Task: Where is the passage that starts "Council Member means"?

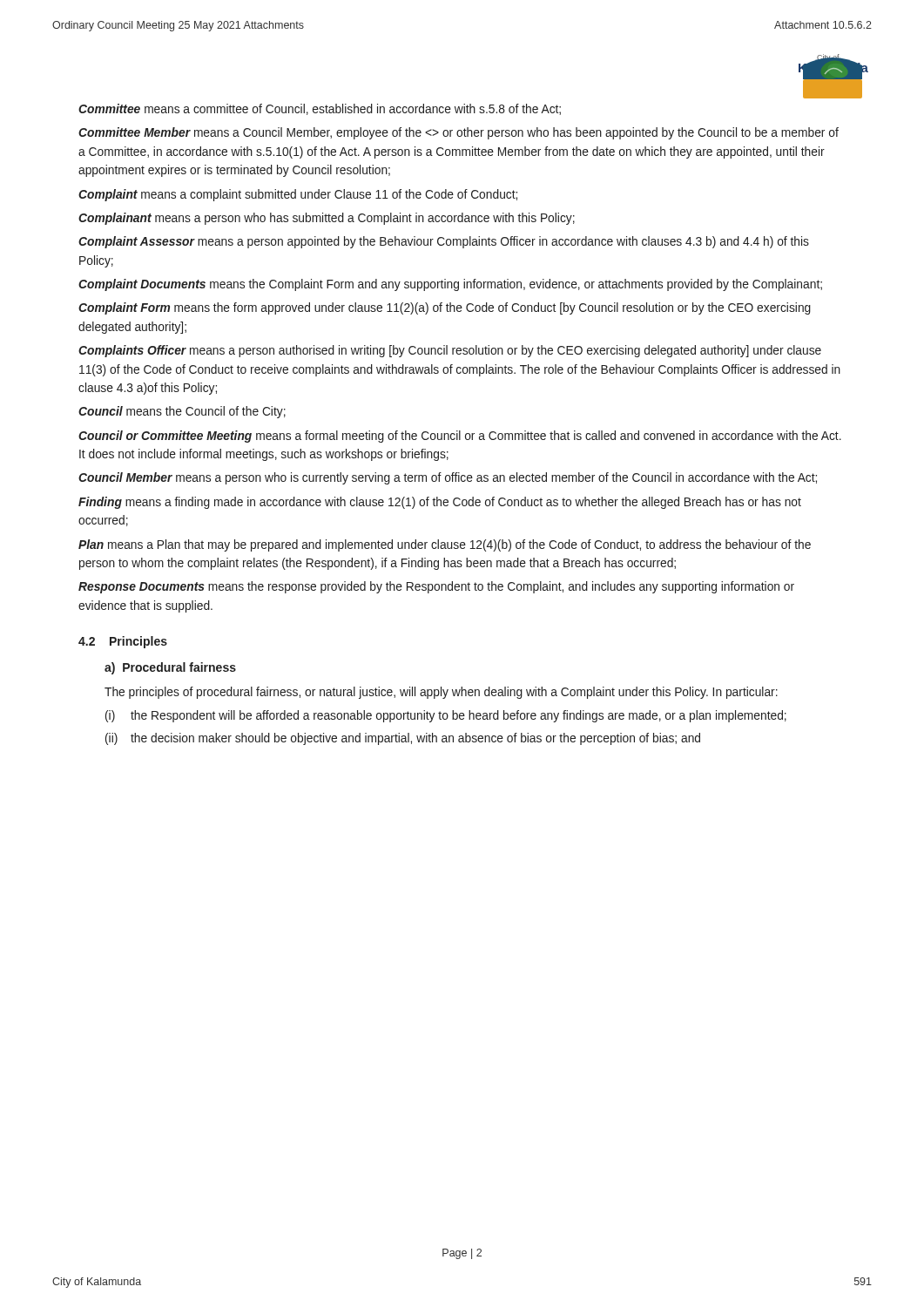Action: [x=462, y=478]
